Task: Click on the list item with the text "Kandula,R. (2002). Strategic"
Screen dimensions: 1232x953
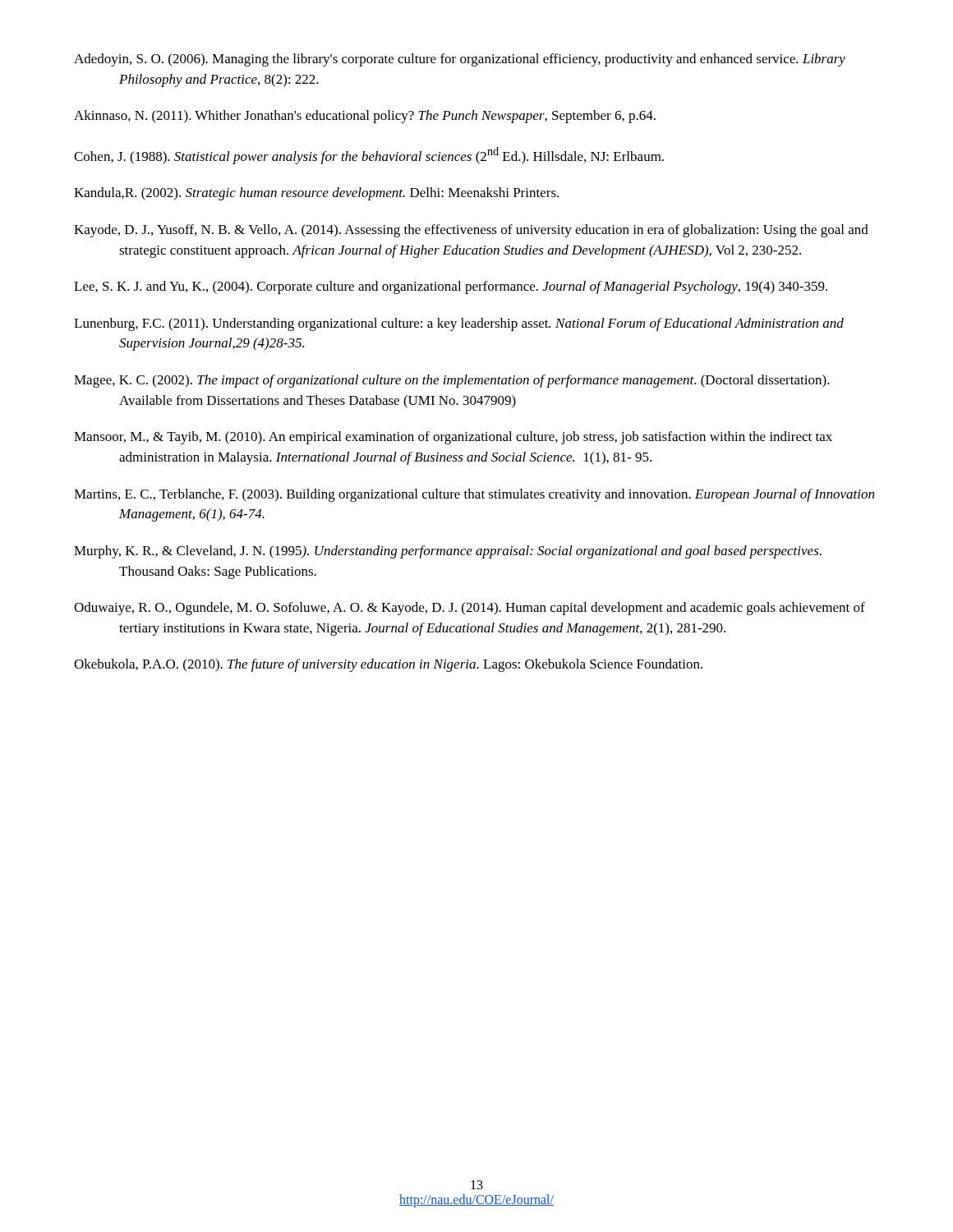Action: [x=317, y=193]
